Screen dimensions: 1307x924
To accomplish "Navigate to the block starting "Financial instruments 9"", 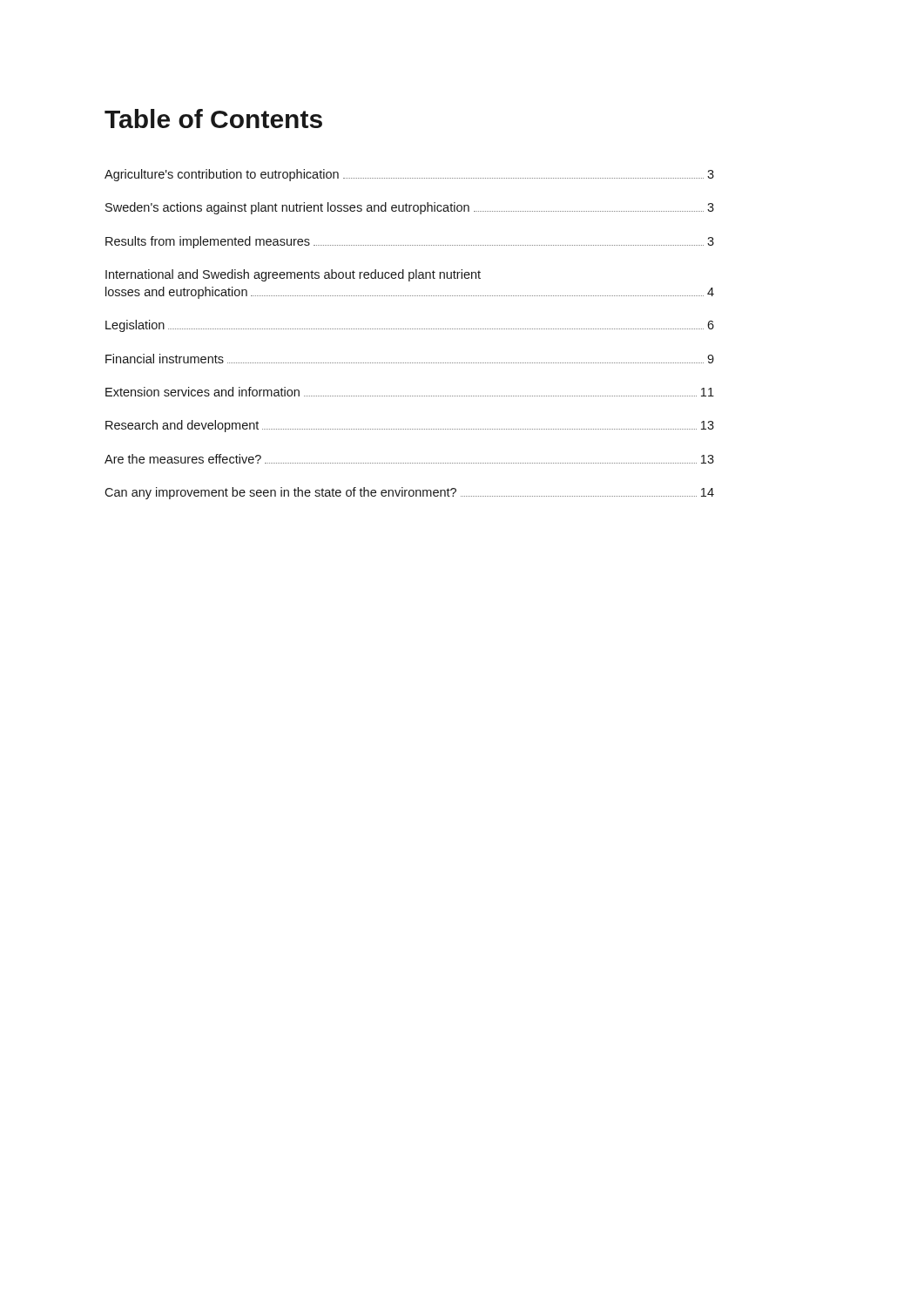I will coord(409,359).
